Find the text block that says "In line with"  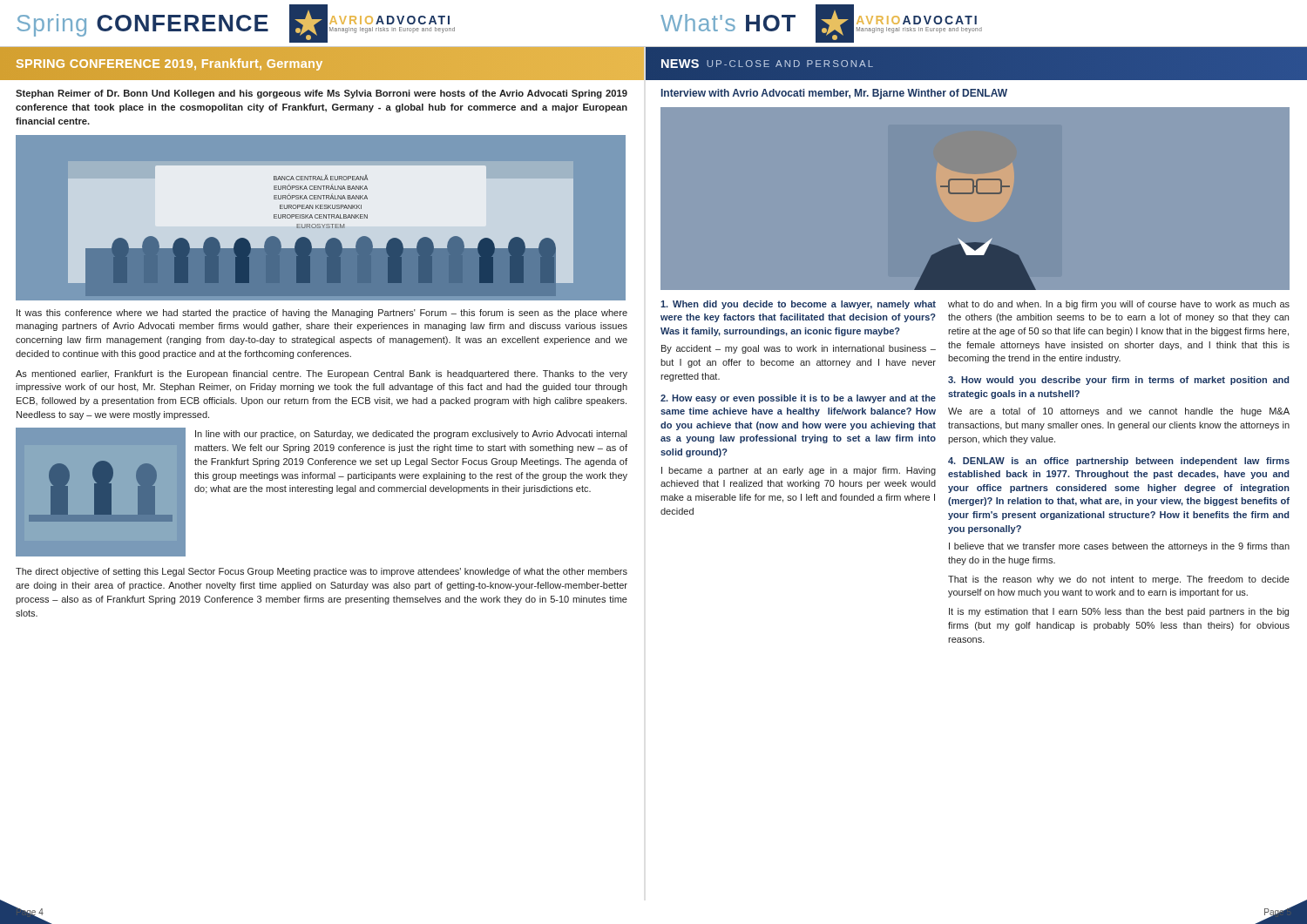coord(411,461)
